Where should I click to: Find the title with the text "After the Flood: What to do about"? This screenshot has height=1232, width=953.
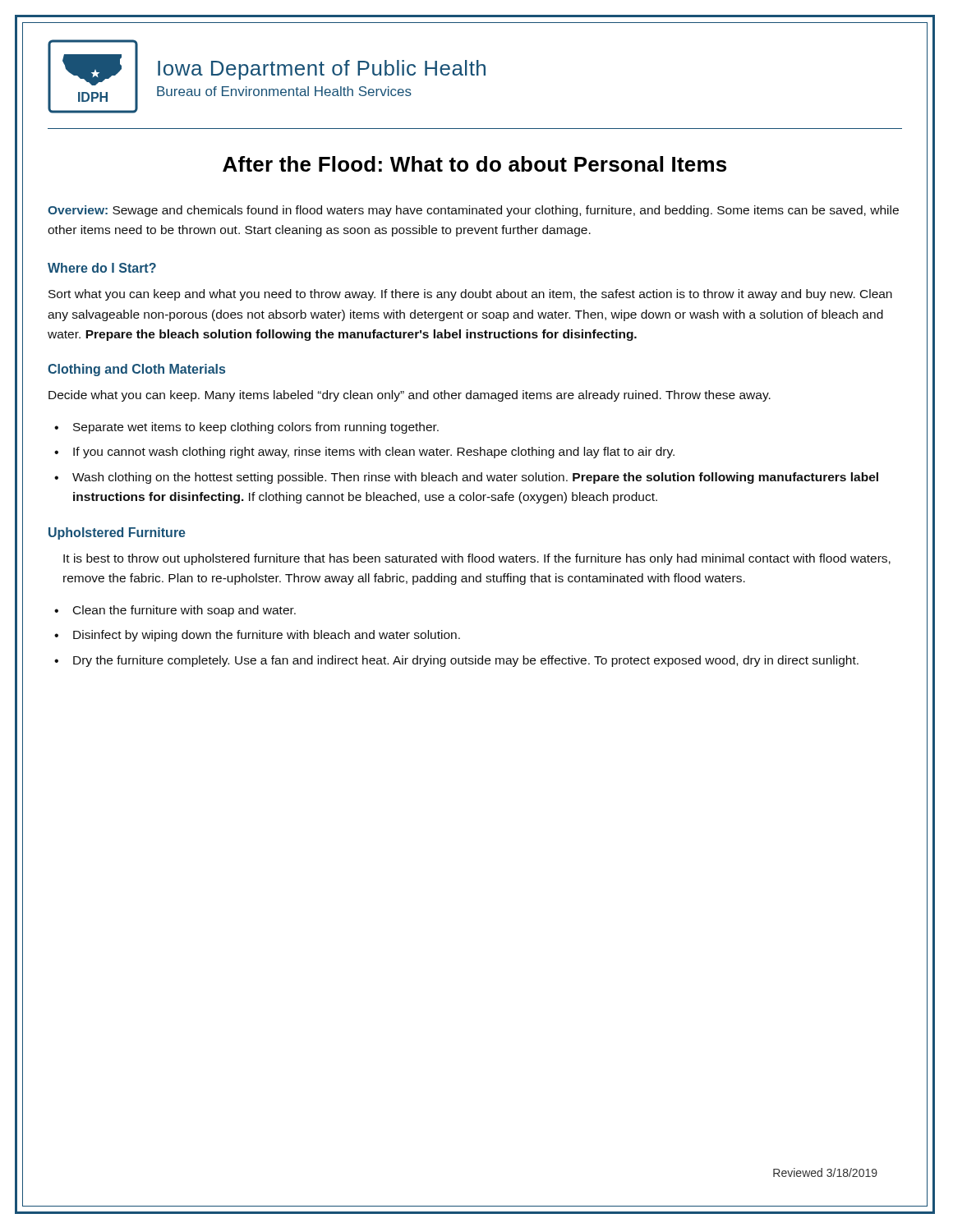[x=475, y=164]
